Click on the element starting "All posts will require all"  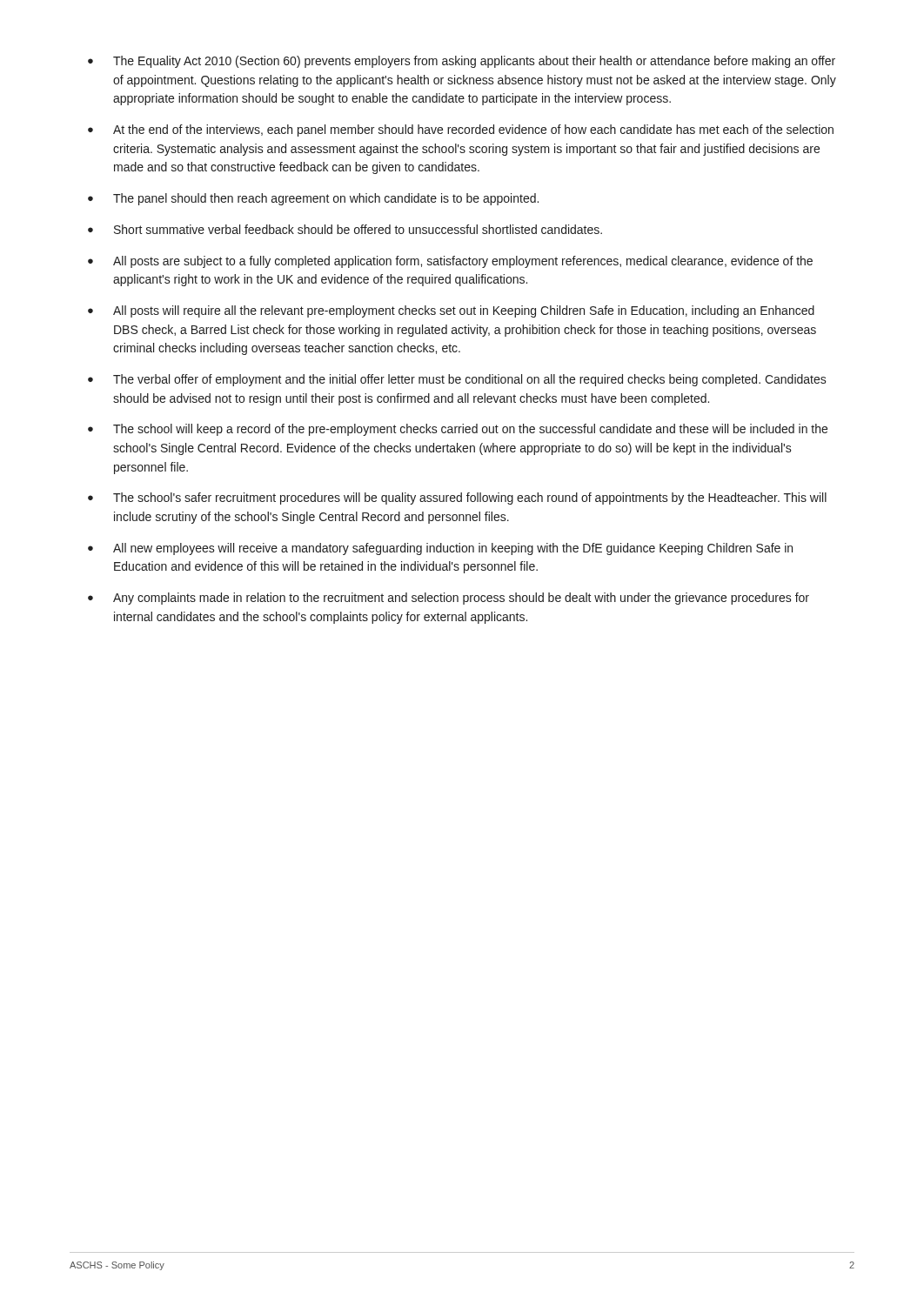465,329
